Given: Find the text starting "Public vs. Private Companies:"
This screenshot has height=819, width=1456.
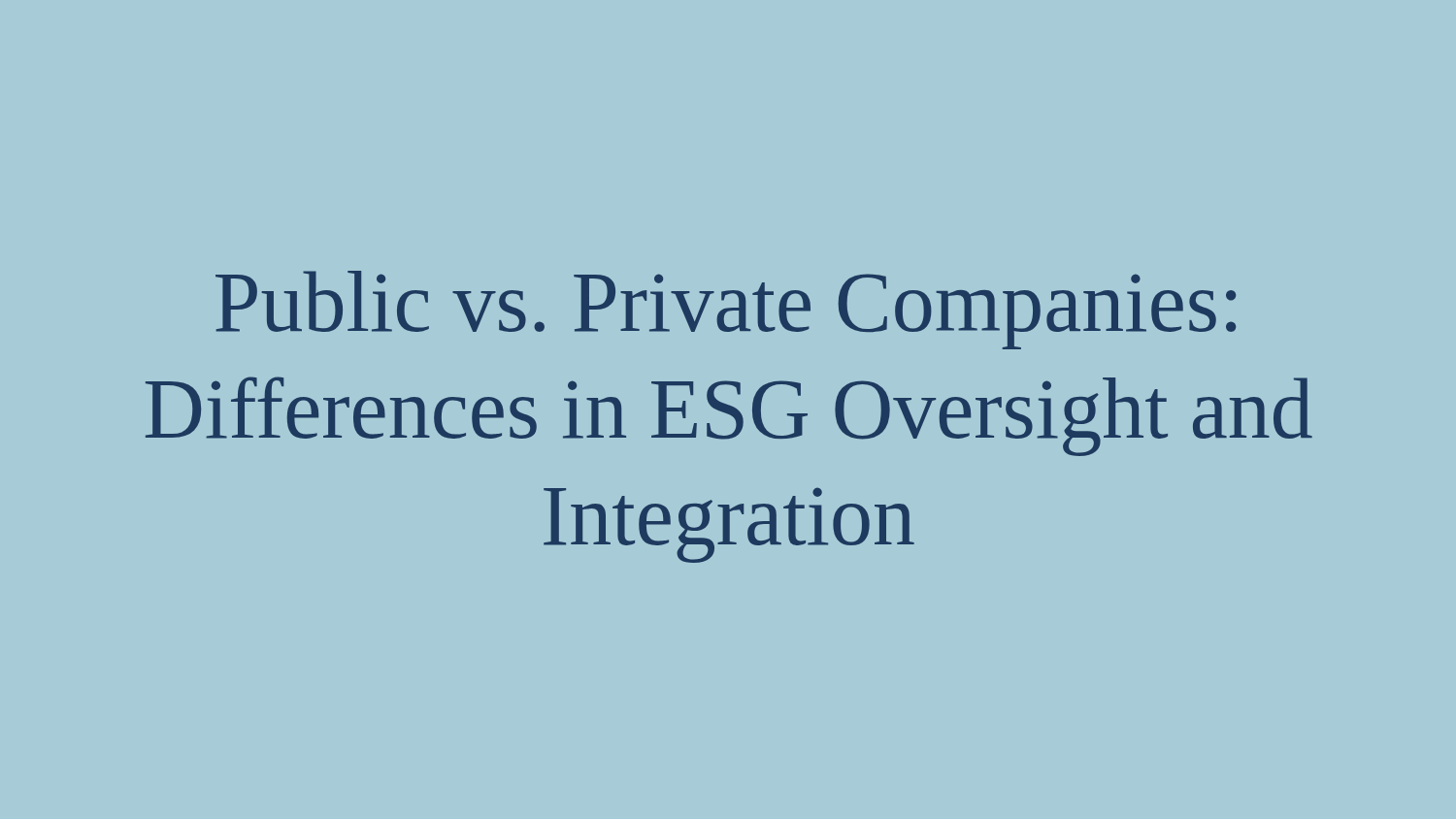Looking at the screenshot, I should pyautogui.click(x=728, y=409).
